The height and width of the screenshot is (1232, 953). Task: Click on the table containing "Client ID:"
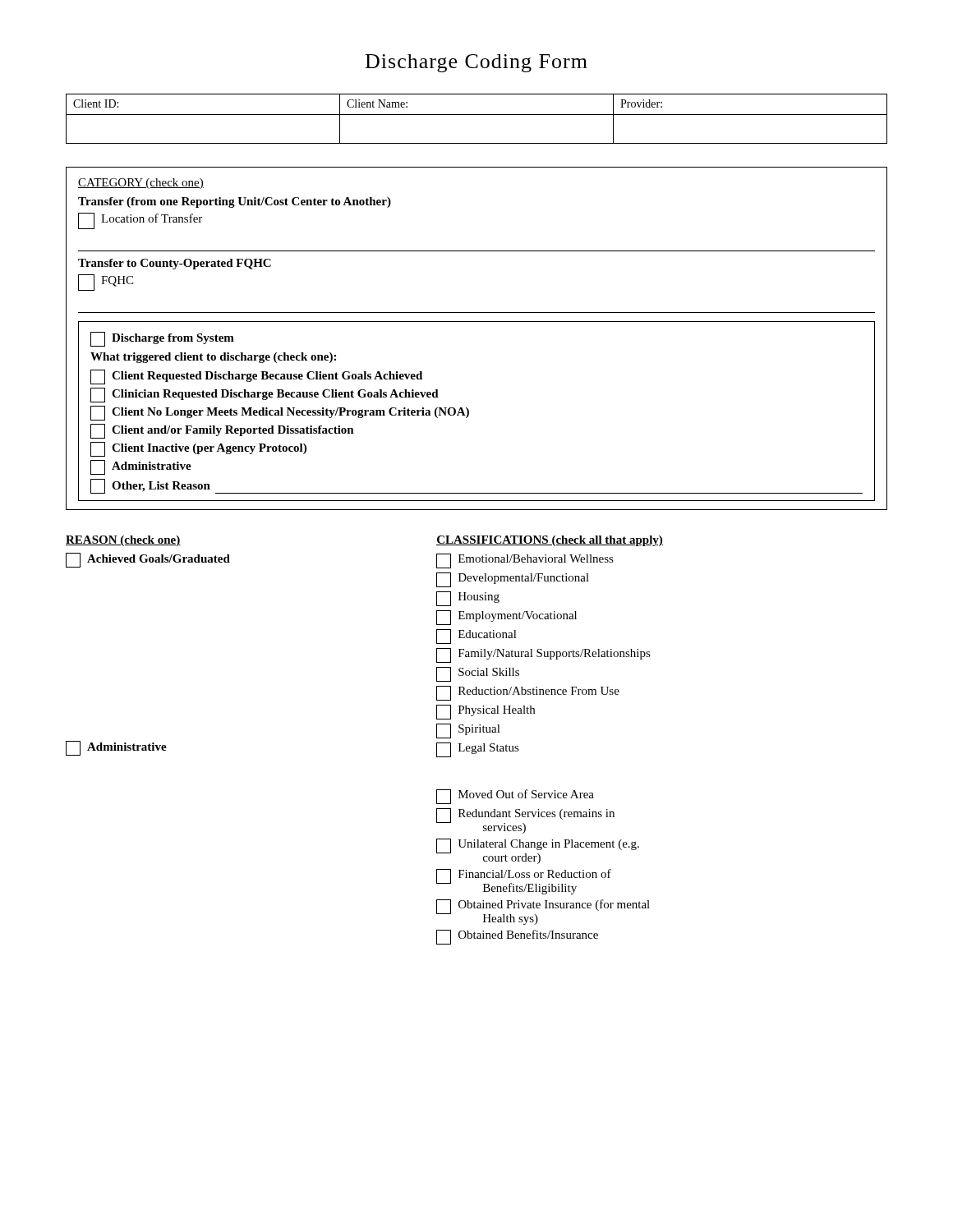[476, 119]
